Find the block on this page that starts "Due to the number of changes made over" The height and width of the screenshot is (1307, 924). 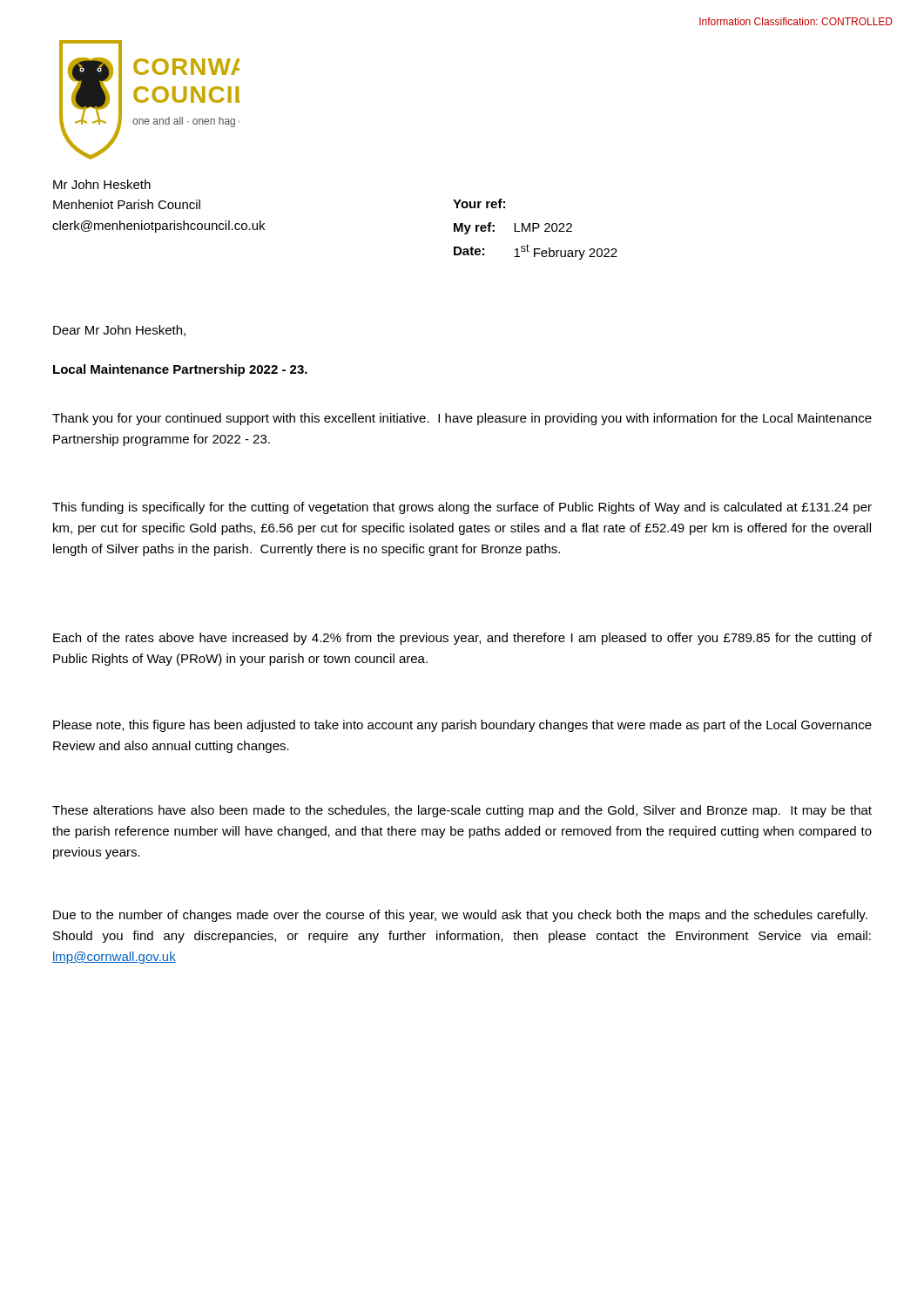point(462,935)
